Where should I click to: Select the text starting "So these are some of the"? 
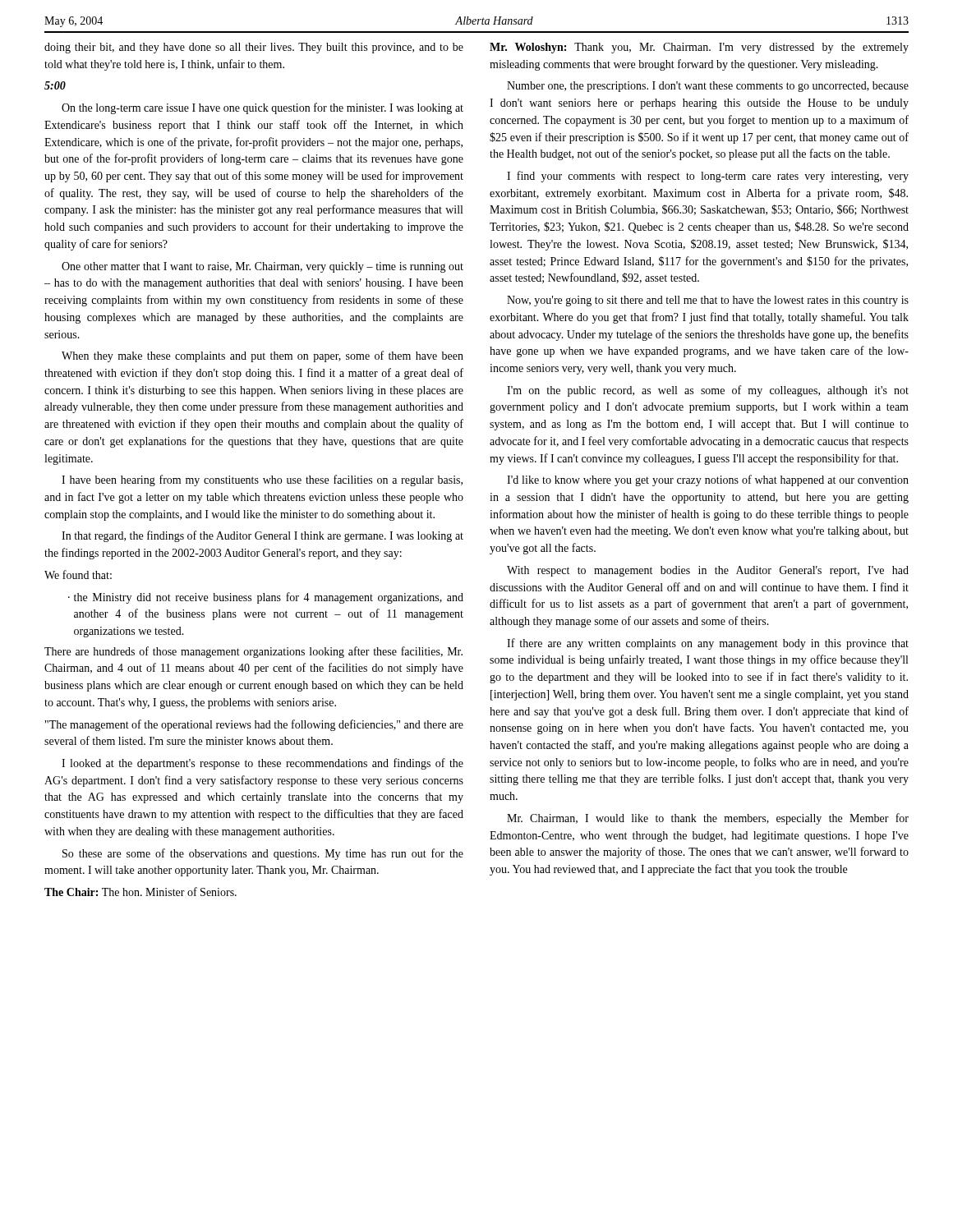254,863
